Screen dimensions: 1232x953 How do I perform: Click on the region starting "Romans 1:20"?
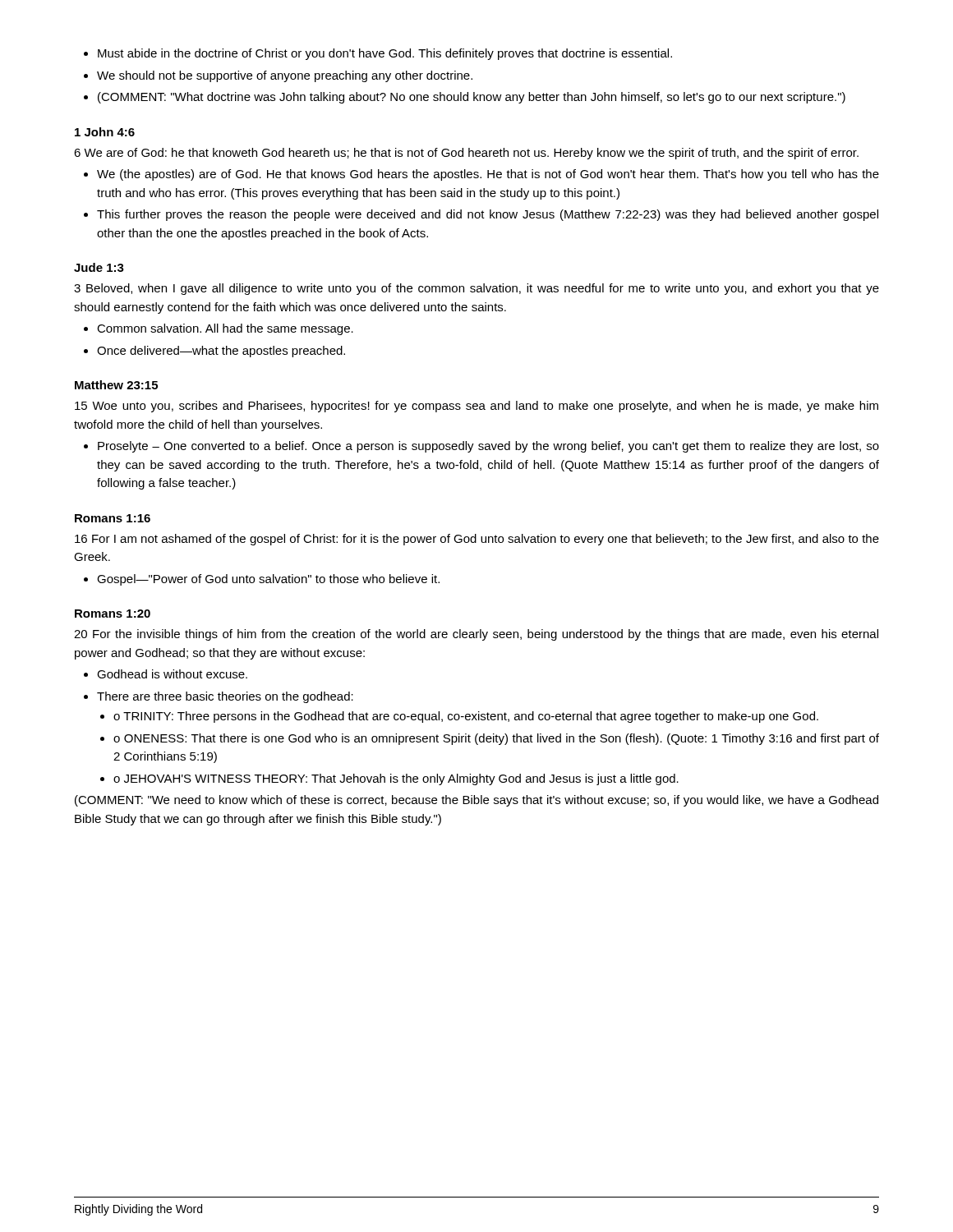tap(112, 613)
